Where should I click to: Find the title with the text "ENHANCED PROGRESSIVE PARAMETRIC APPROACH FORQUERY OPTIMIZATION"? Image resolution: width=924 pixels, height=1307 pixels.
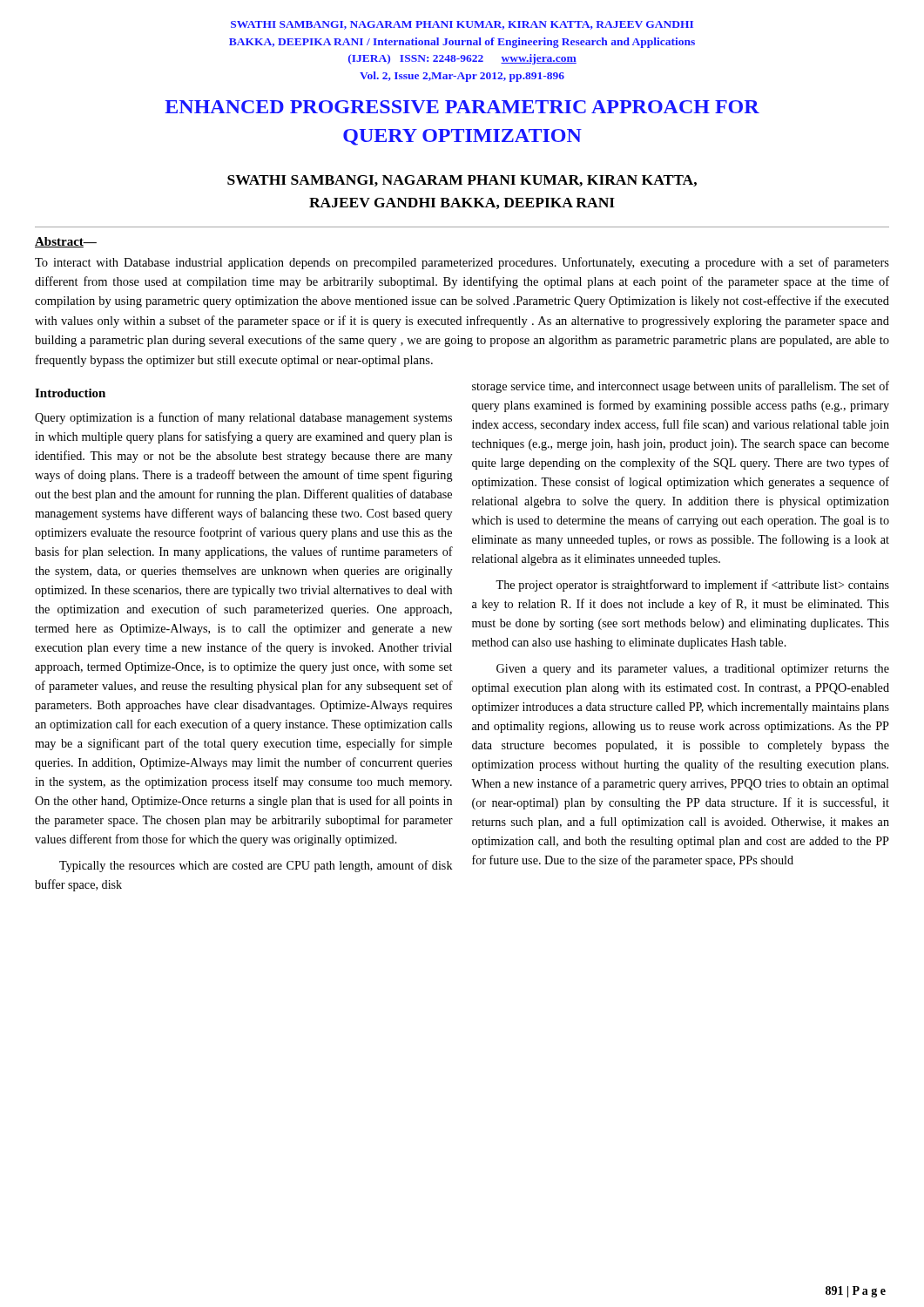462,121
